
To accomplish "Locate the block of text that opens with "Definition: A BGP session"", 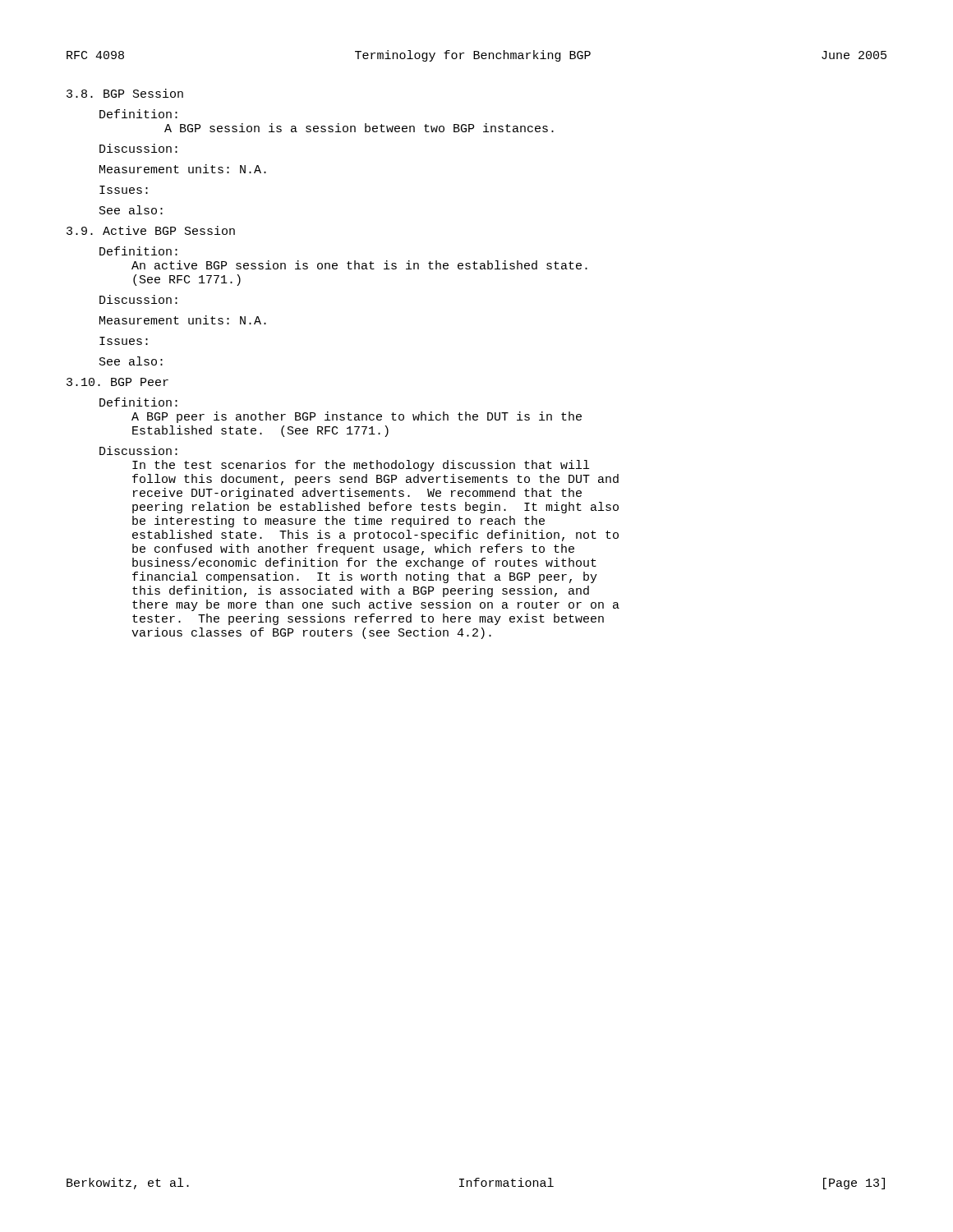I will 327,122.
